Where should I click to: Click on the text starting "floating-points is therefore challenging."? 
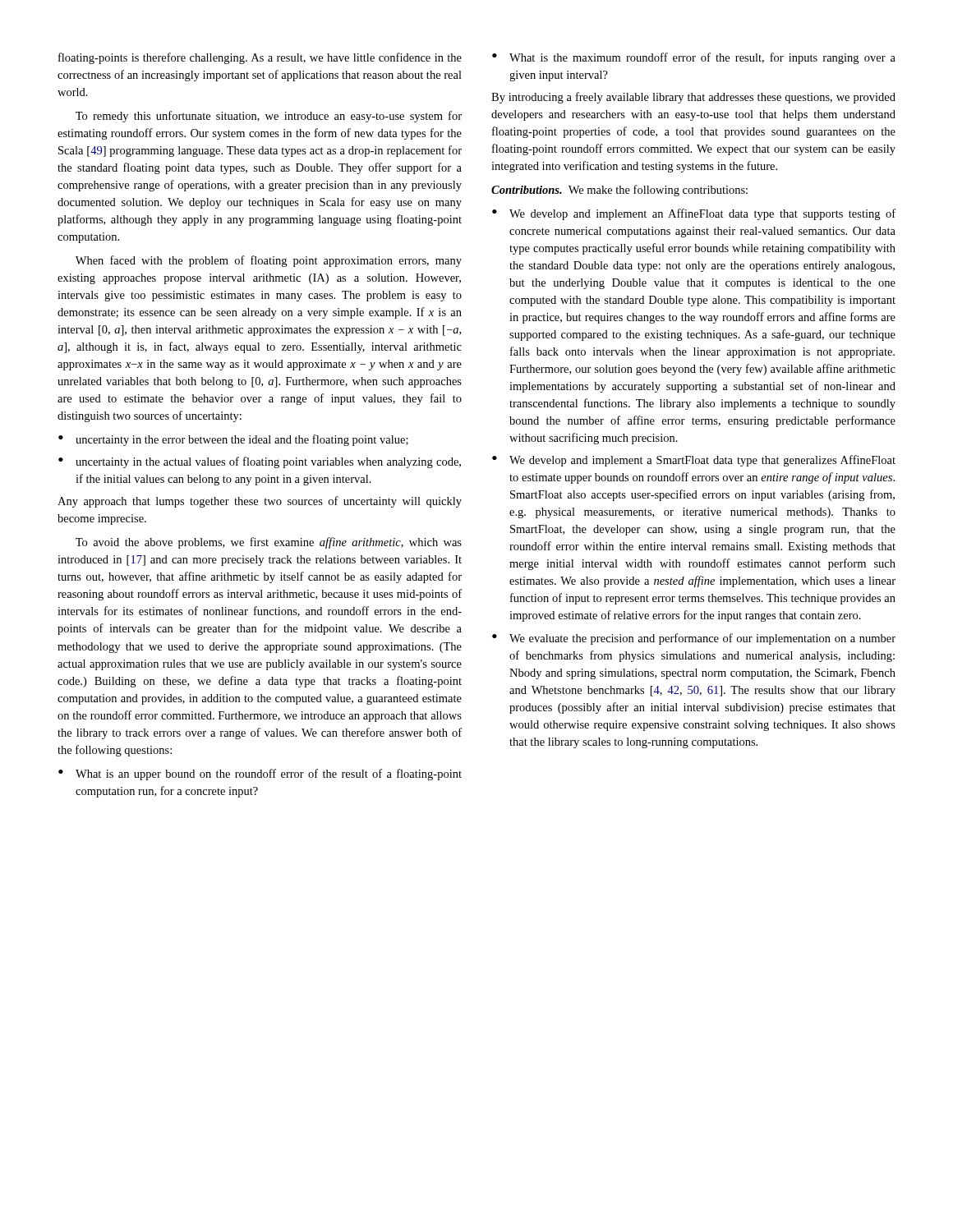tap(260, 58)
